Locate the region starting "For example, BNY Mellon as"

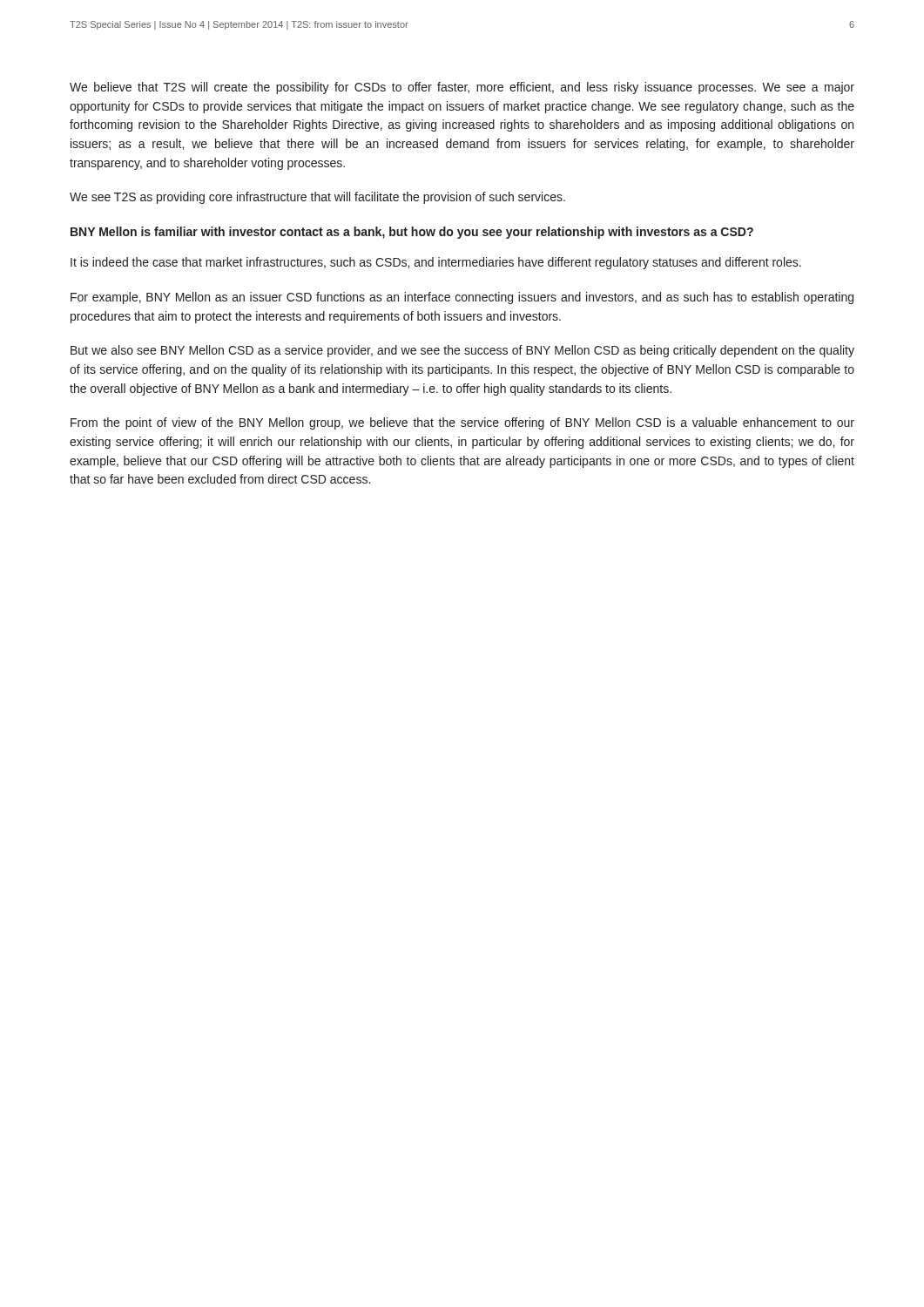tap(462, 306)
